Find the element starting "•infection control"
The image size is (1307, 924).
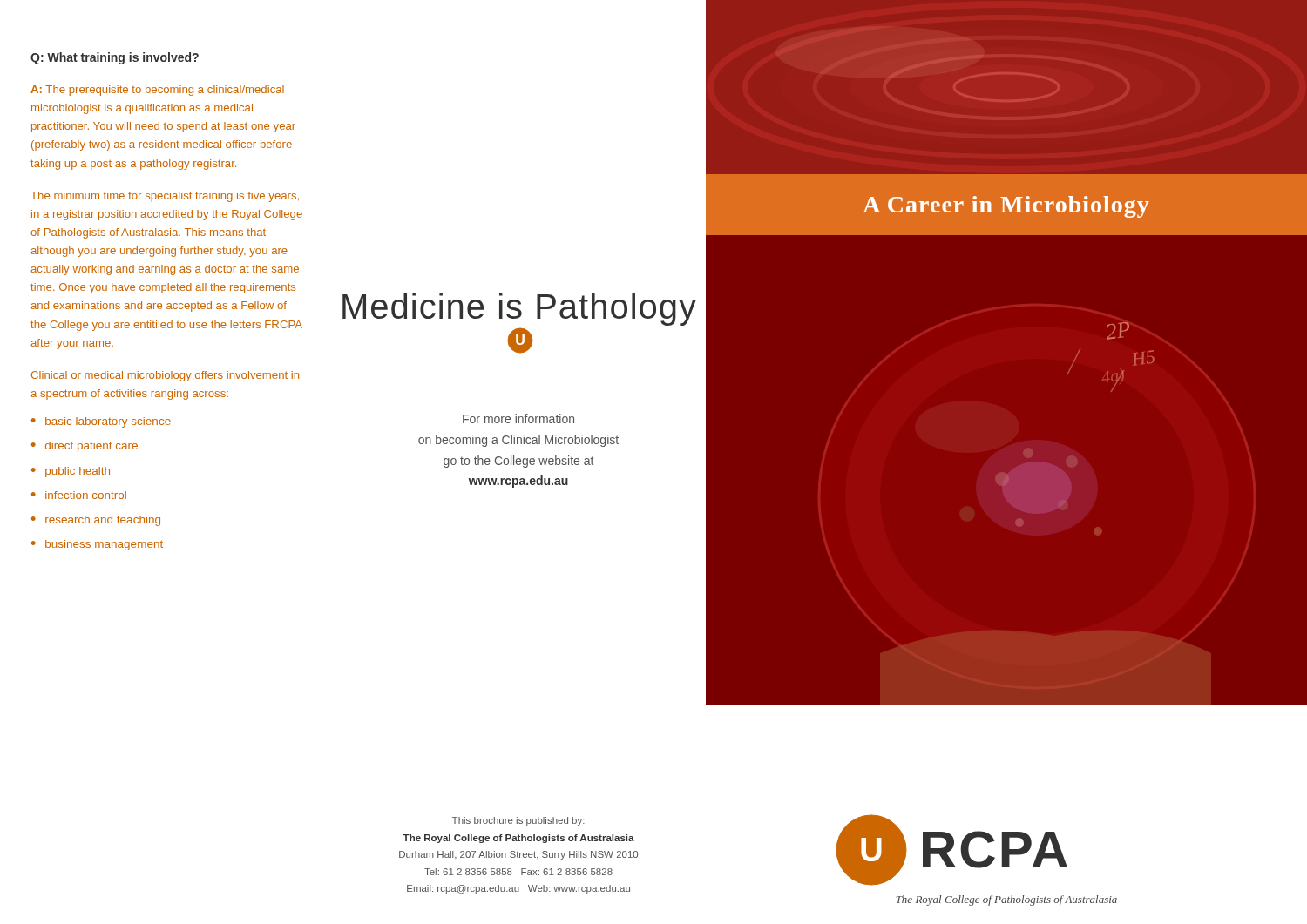[79, 496]
